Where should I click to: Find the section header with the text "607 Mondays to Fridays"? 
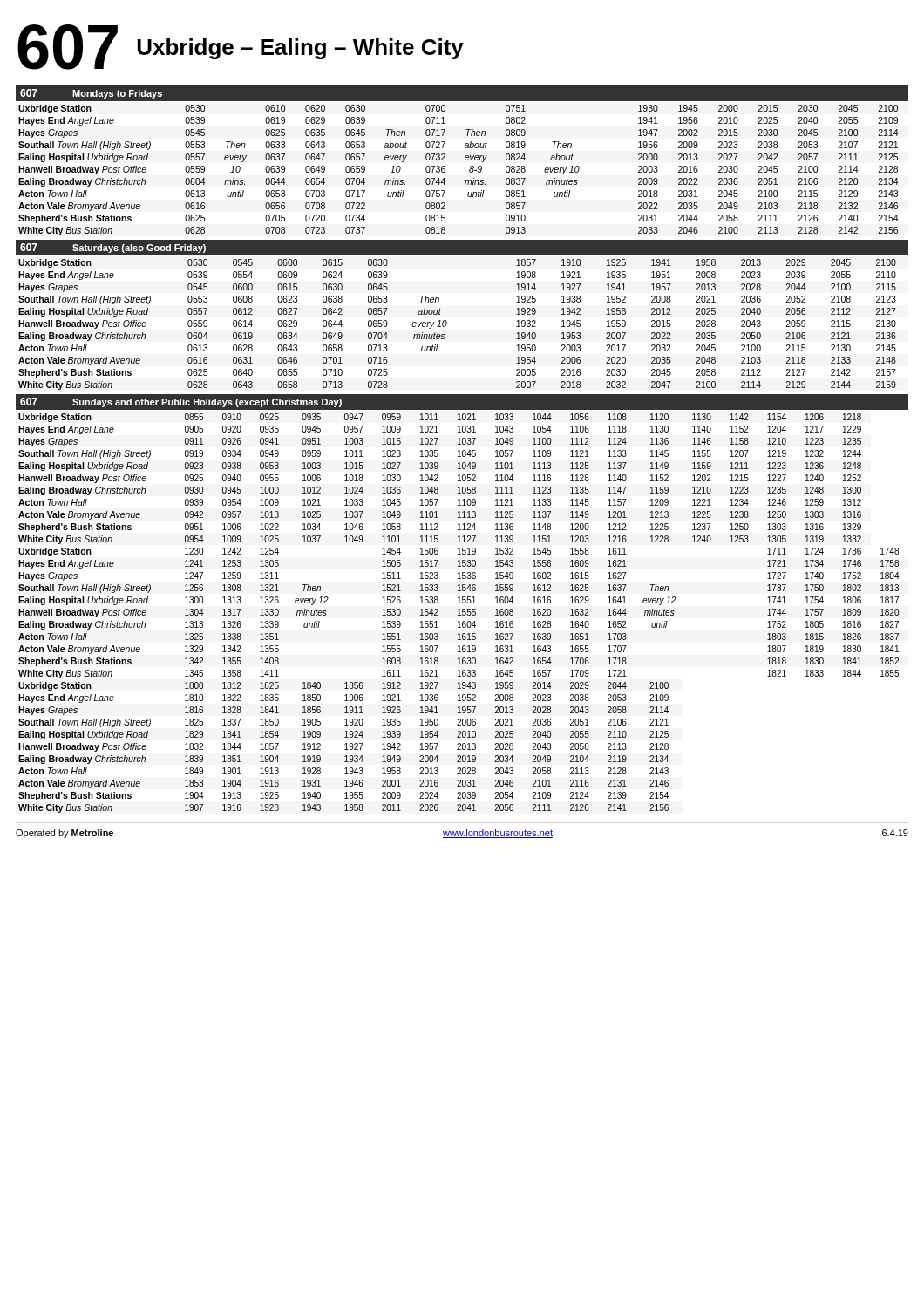pyautogui.click(x=91, y=93)
